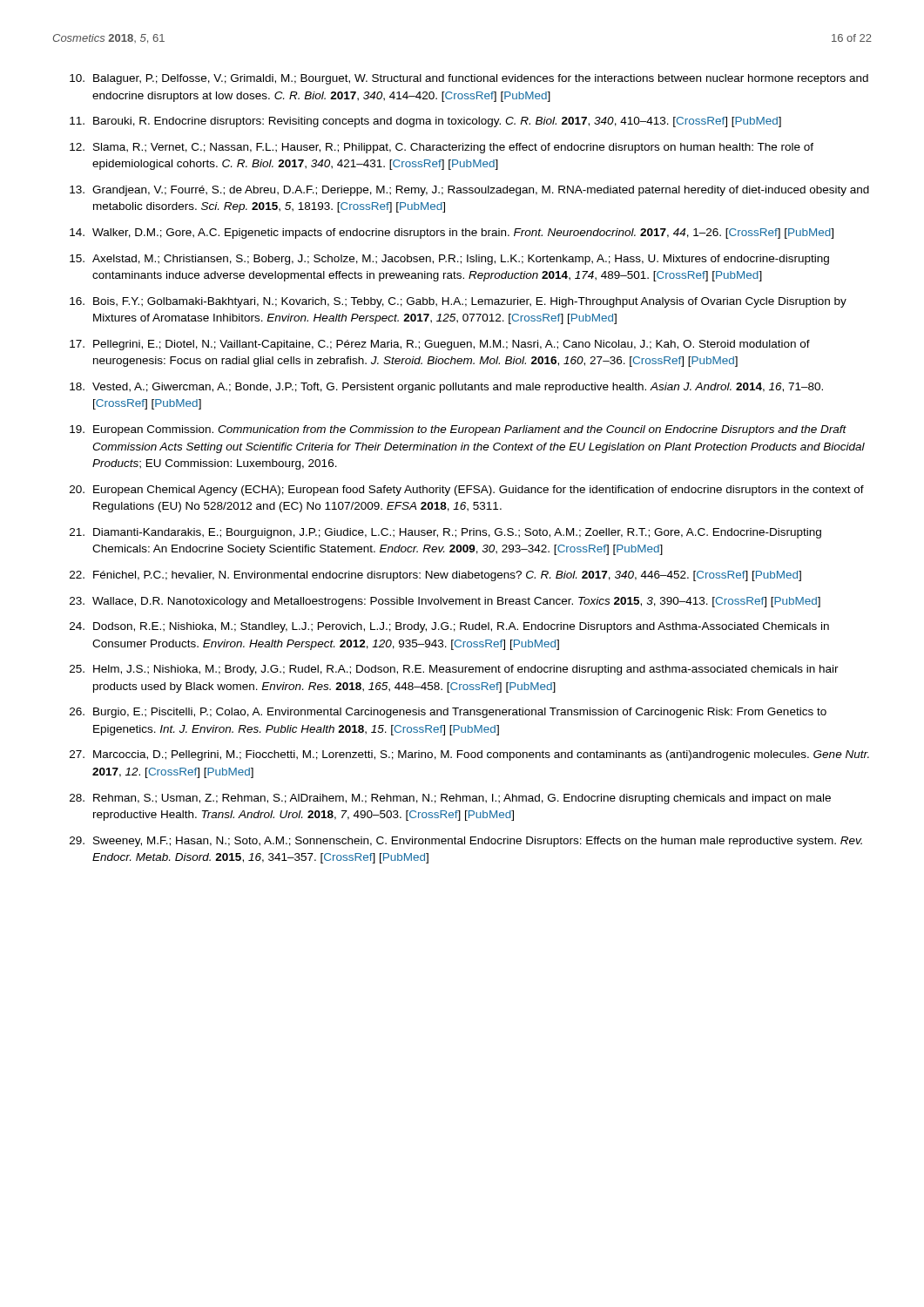Select the list item that says "23. Wallace, D.R. Nanotoxicology and Metalloestrogens:"
This screenshot has width=924, height=1307.
[462, 601]
